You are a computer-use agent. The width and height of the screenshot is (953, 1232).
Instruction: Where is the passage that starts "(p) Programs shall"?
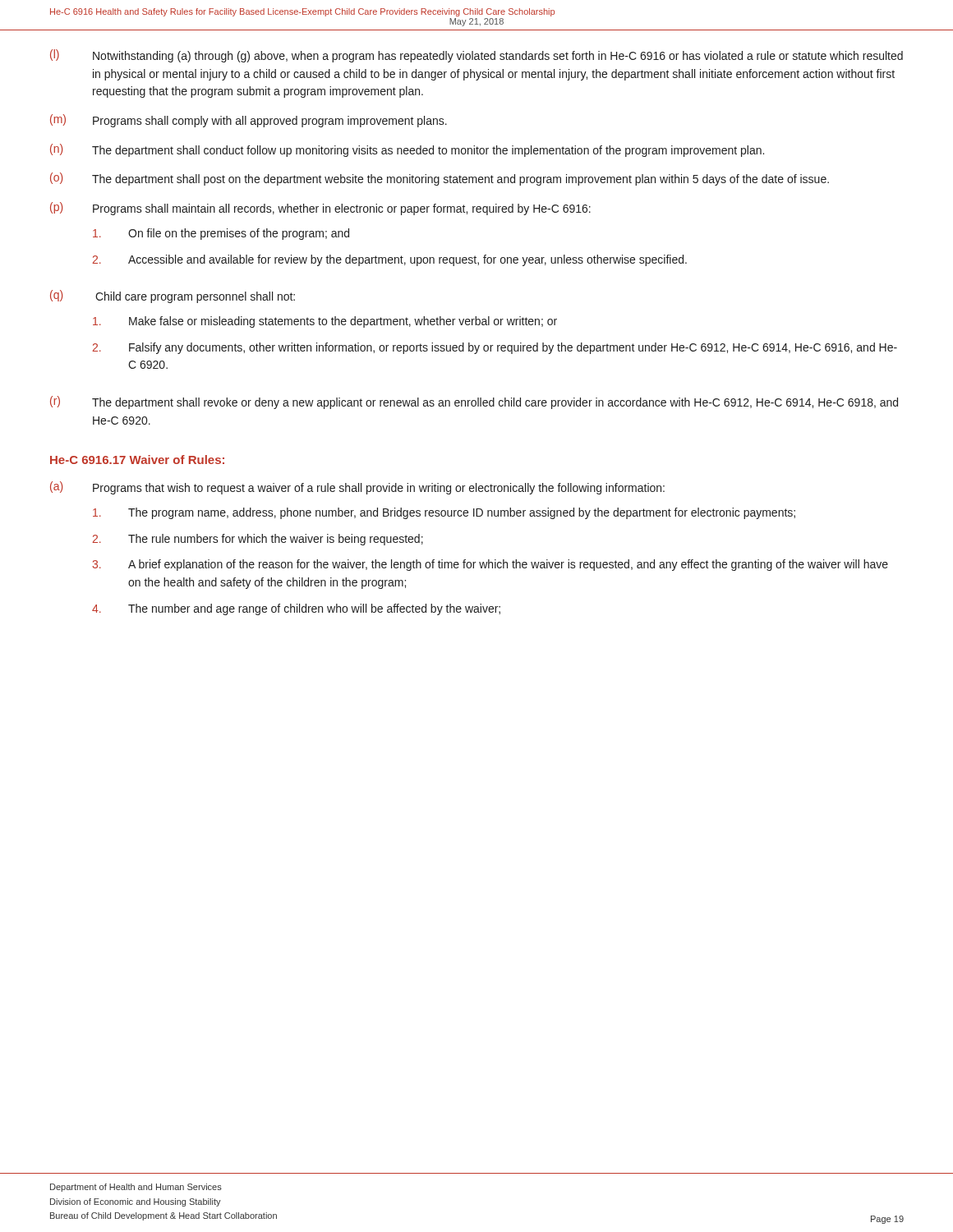(x=320, y=209)
